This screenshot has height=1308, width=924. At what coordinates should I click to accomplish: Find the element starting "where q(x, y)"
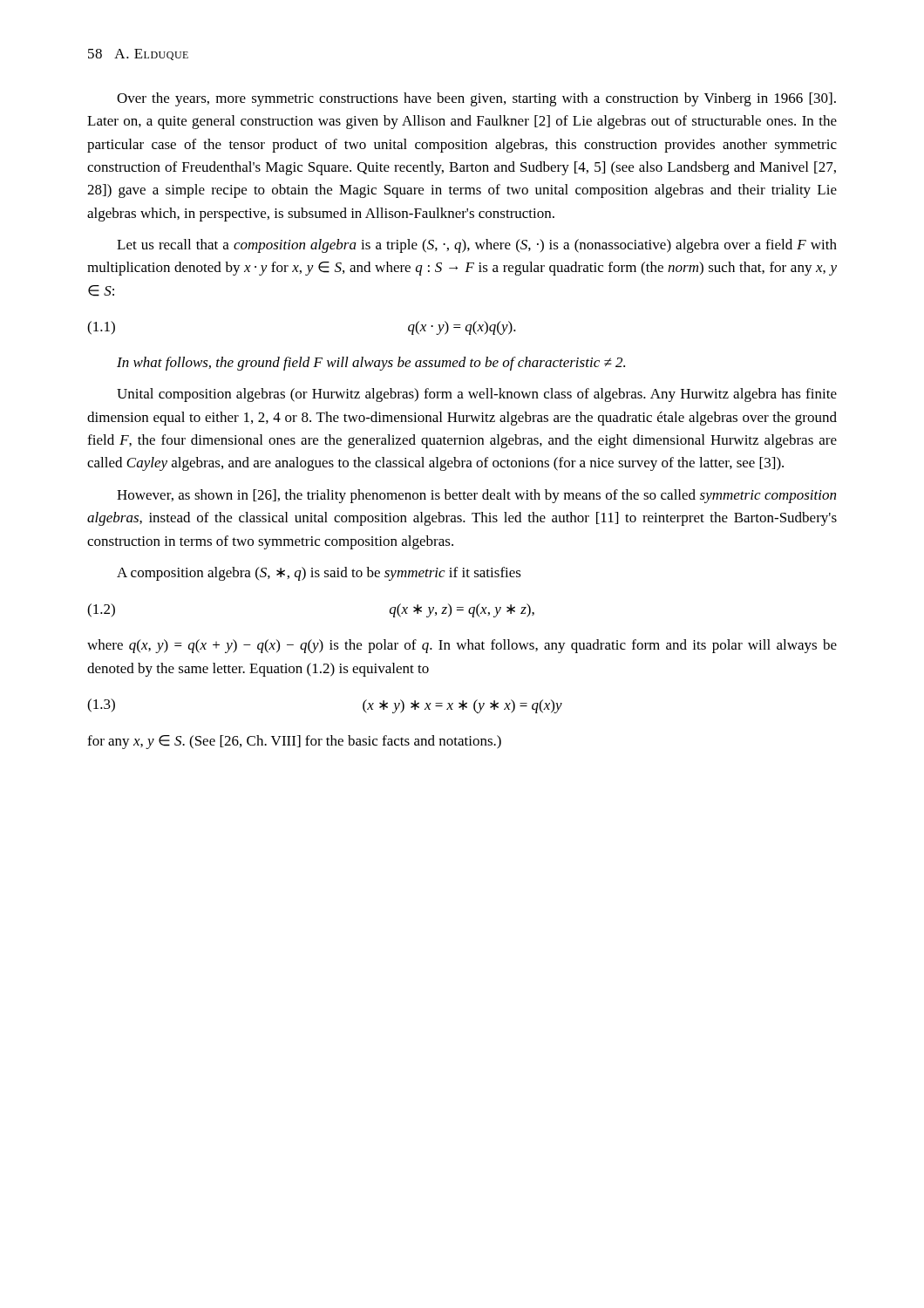[x=462, y=657]
